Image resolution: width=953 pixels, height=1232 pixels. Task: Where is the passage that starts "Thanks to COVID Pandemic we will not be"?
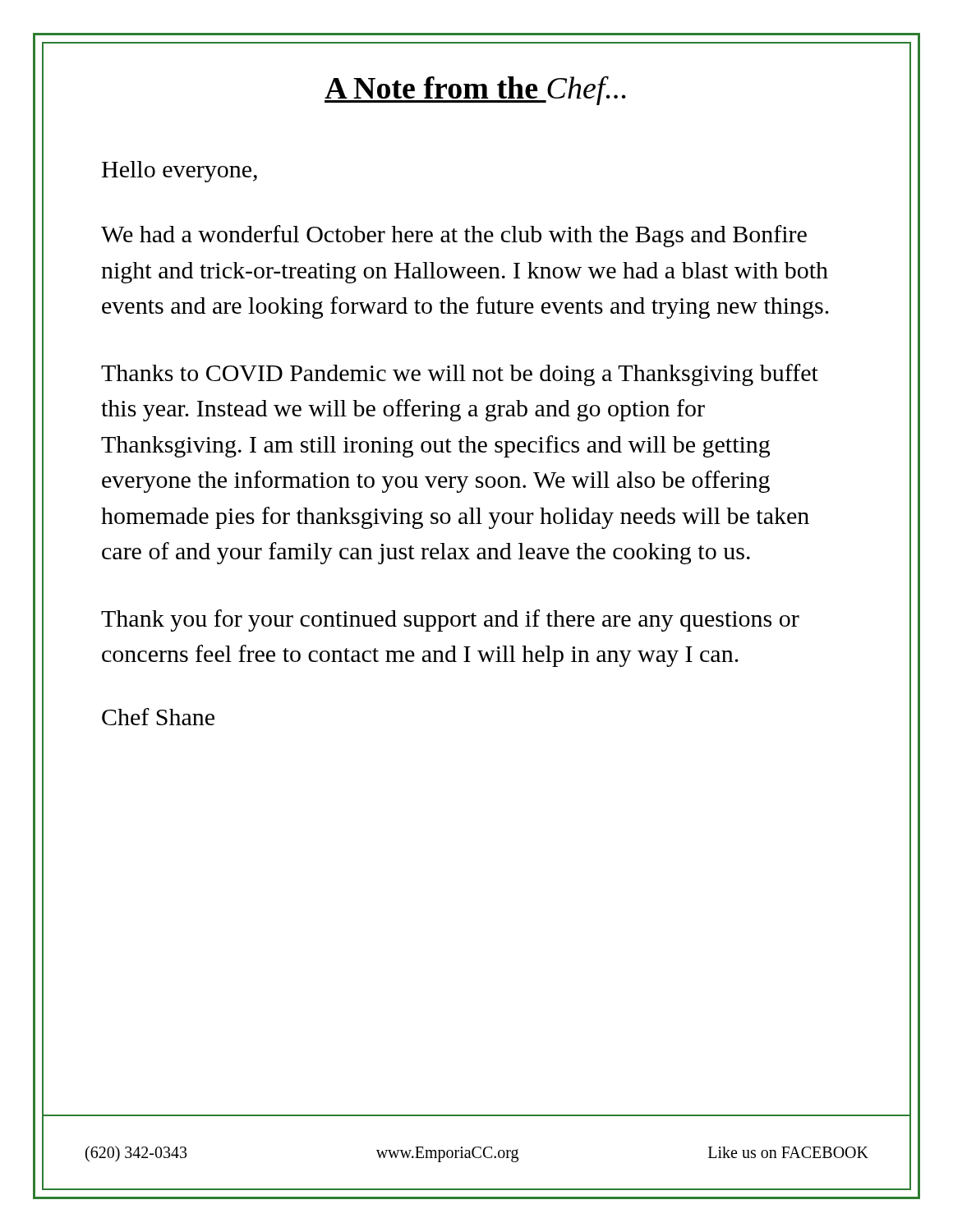click(460, 461)
